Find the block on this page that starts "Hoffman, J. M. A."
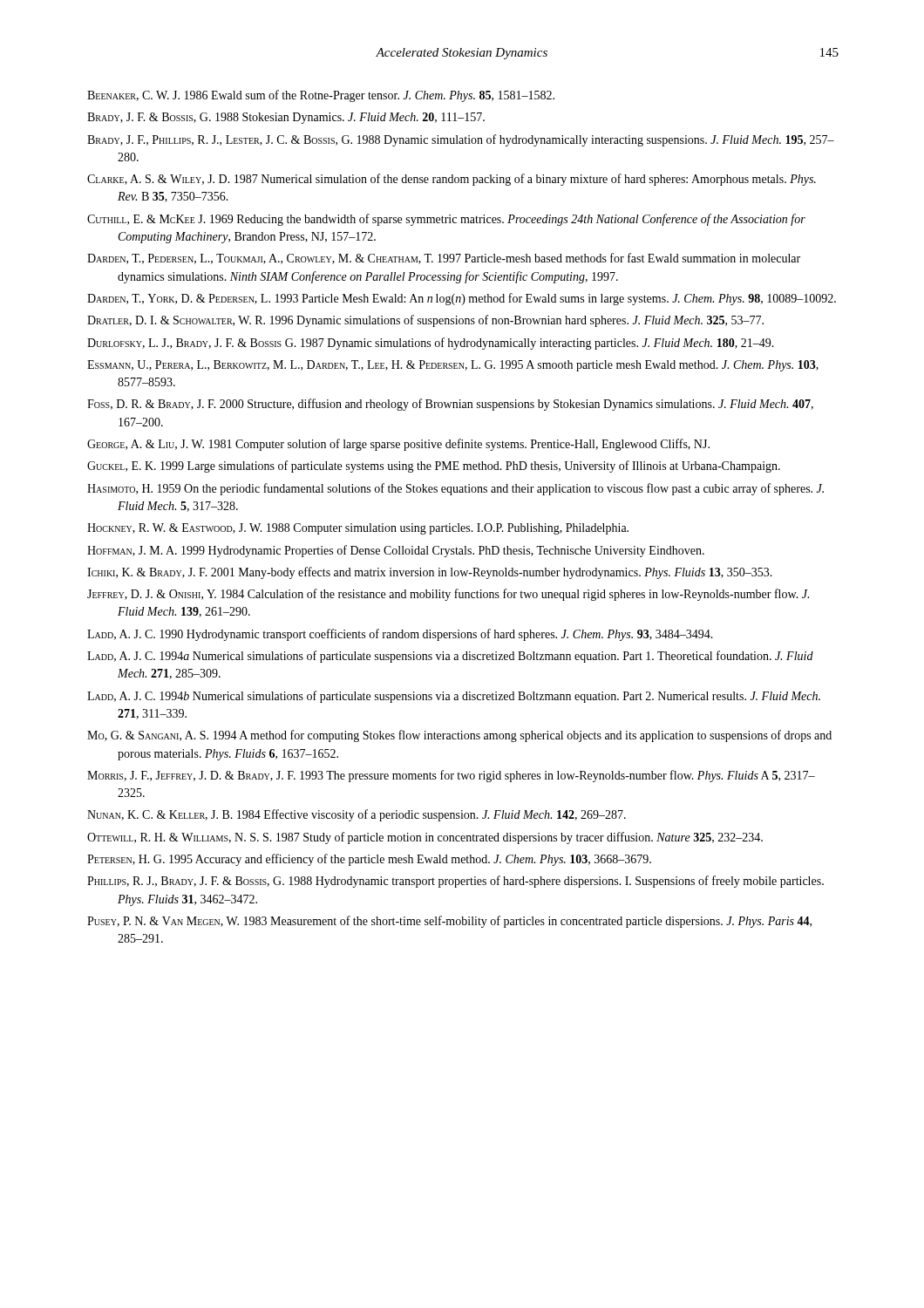The image size is (924, 1308). (396, 550)
